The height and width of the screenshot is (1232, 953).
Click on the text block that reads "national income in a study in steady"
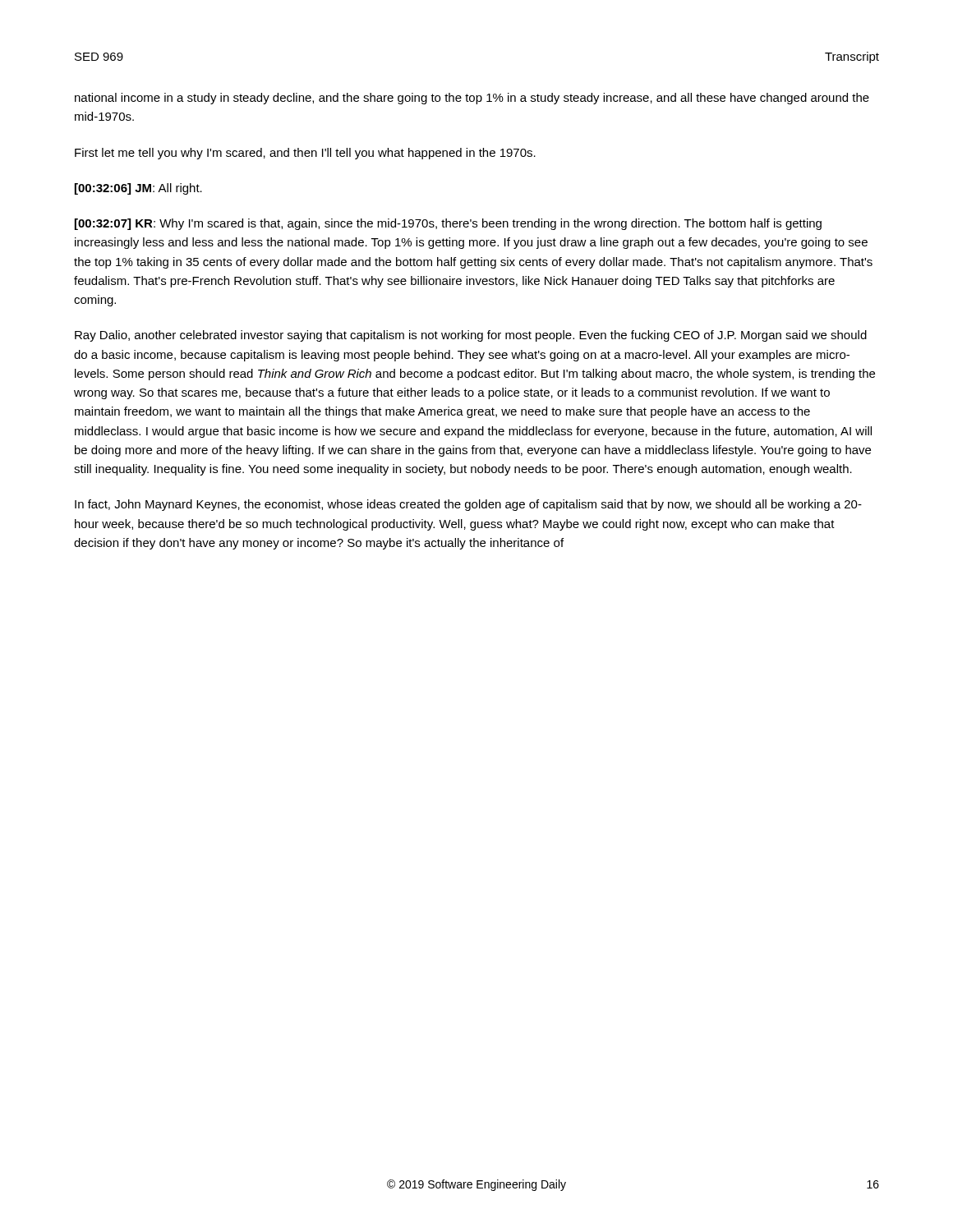(472, 107)
